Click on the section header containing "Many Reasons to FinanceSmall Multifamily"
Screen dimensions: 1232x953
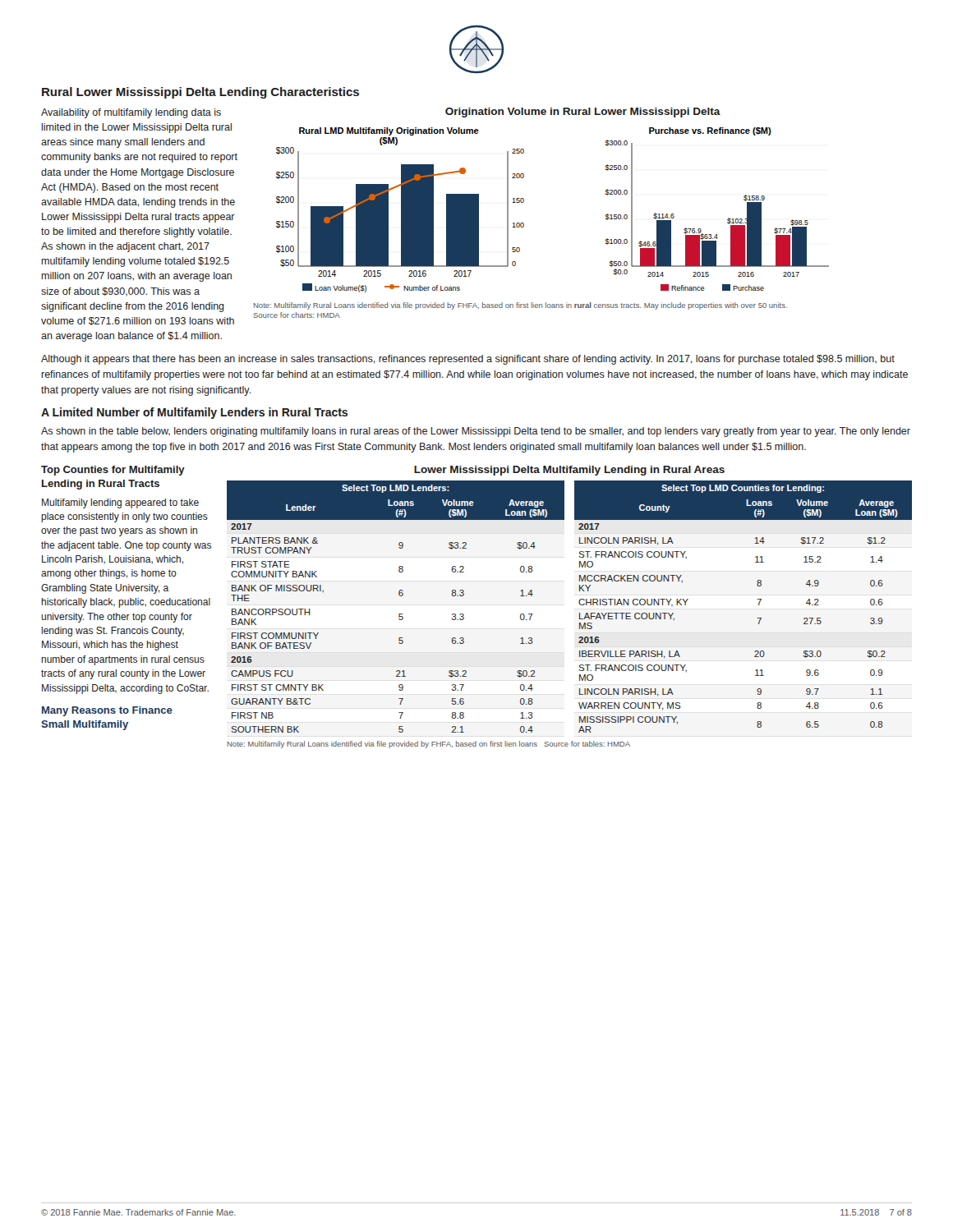click(107, 717)
